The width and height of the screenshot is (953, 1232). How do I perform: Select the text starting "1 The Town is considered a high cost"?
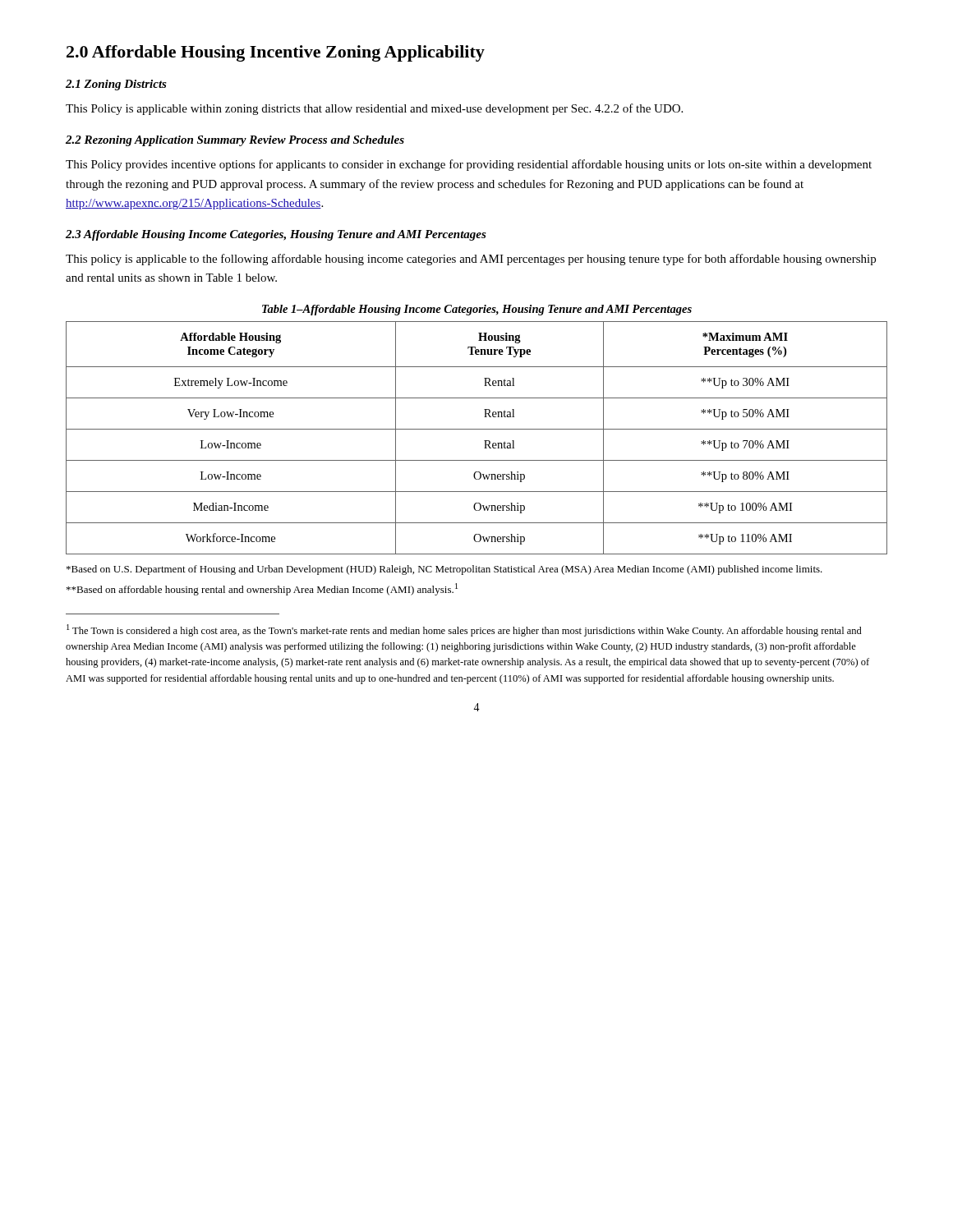[476, 654]
